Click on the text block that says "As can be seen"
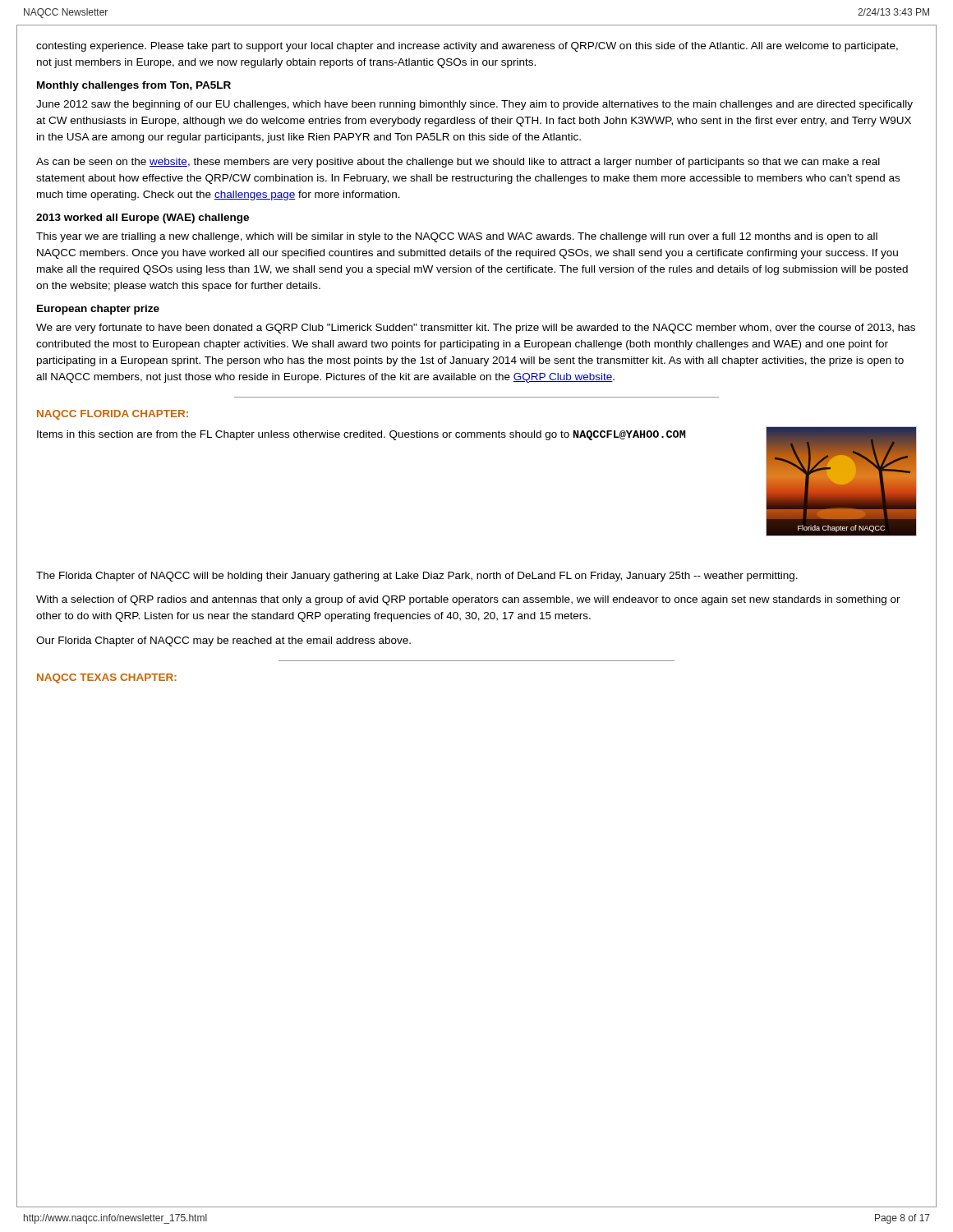 [468, 178]
